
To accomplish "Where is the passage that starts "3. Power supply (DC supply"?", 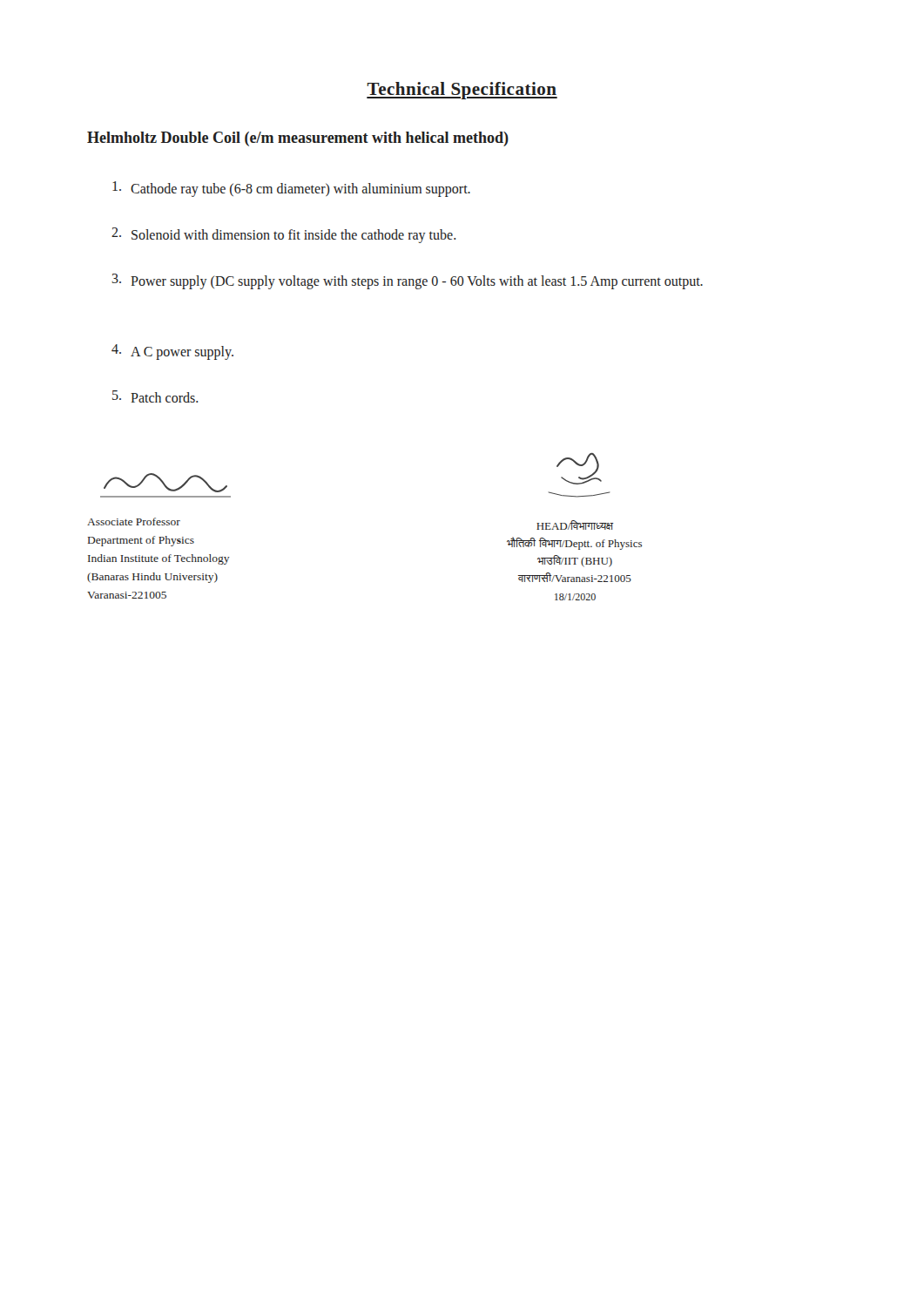I will tap(471, 282).
